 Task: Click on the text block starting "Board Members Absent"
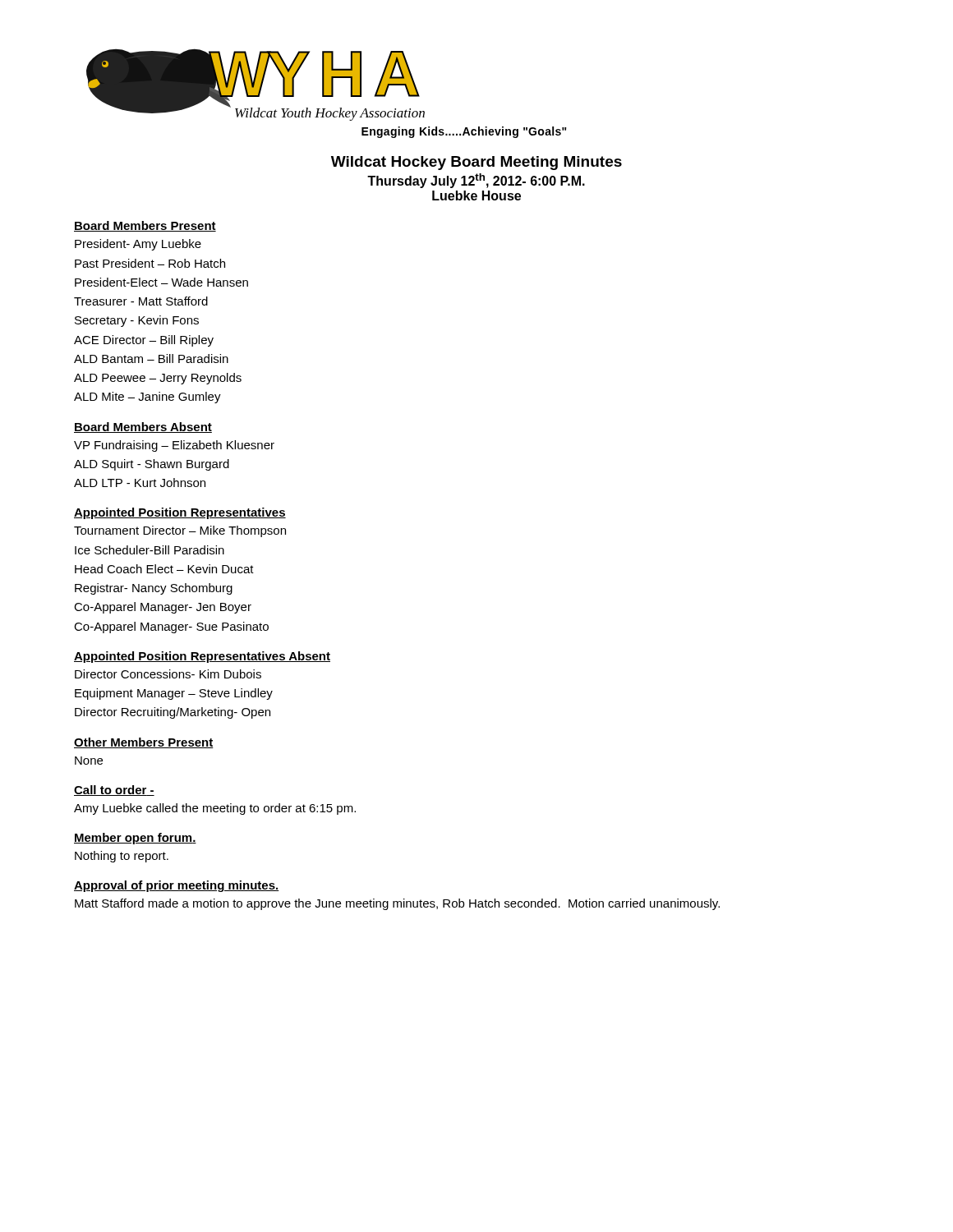tap(143, 426)
